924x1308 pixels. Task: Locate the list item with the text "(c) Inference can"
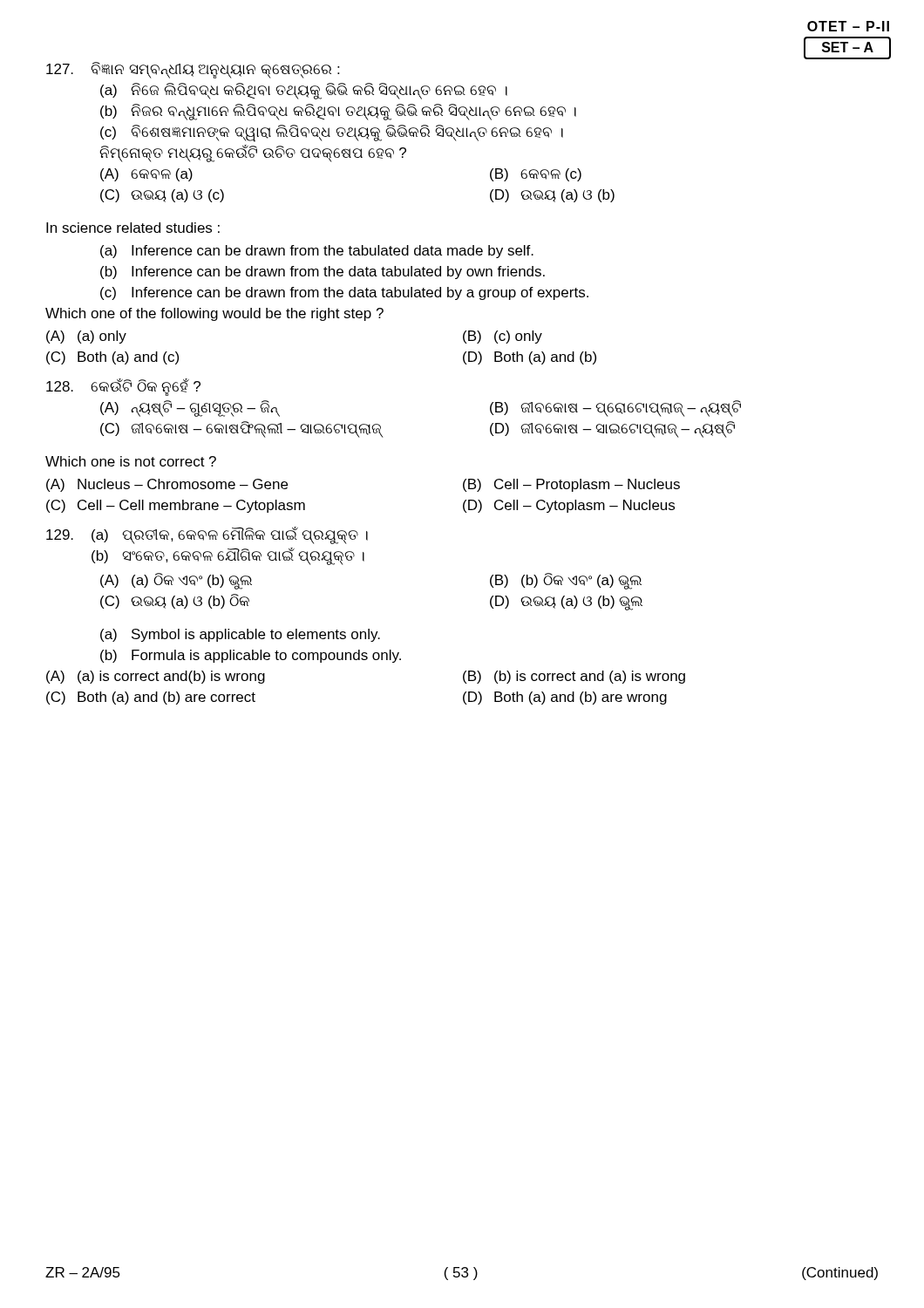[489, 293]
